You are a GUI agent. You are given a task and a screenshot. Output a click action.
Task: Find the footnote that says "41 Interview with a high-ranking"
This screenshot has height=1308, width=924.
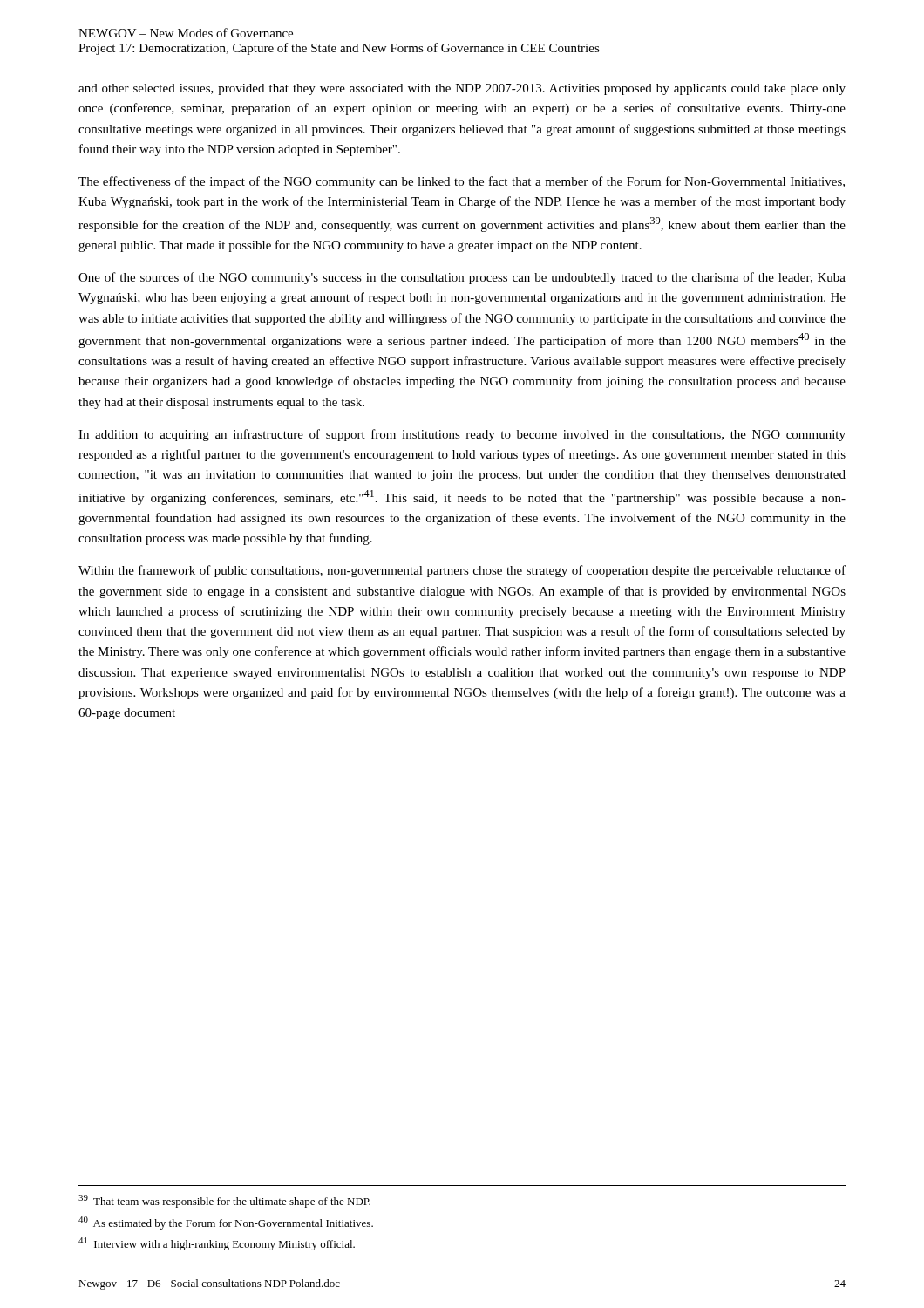point(217,1243)
